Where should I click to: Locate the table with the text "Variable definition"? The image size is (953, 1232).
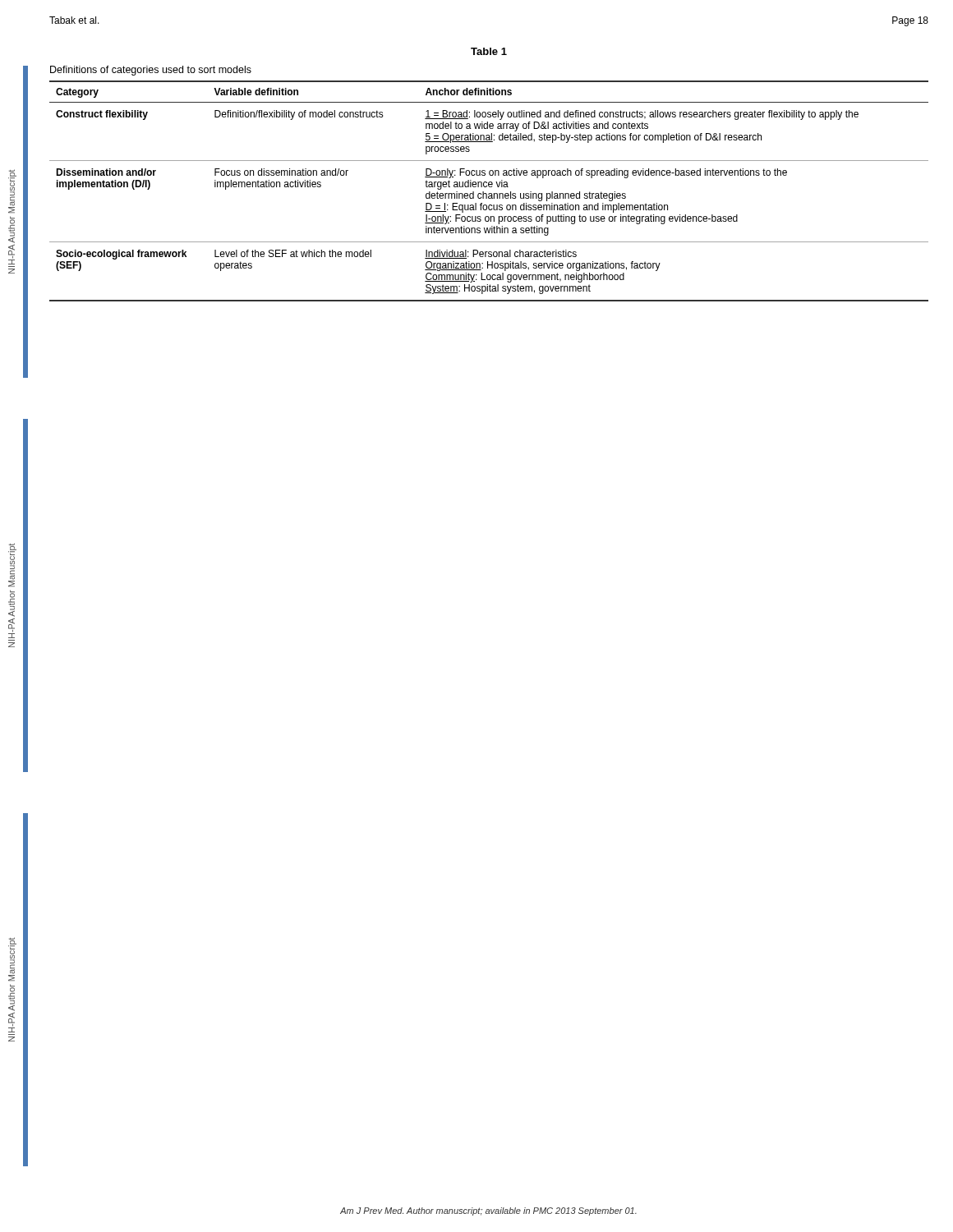(x=489, y=191)
